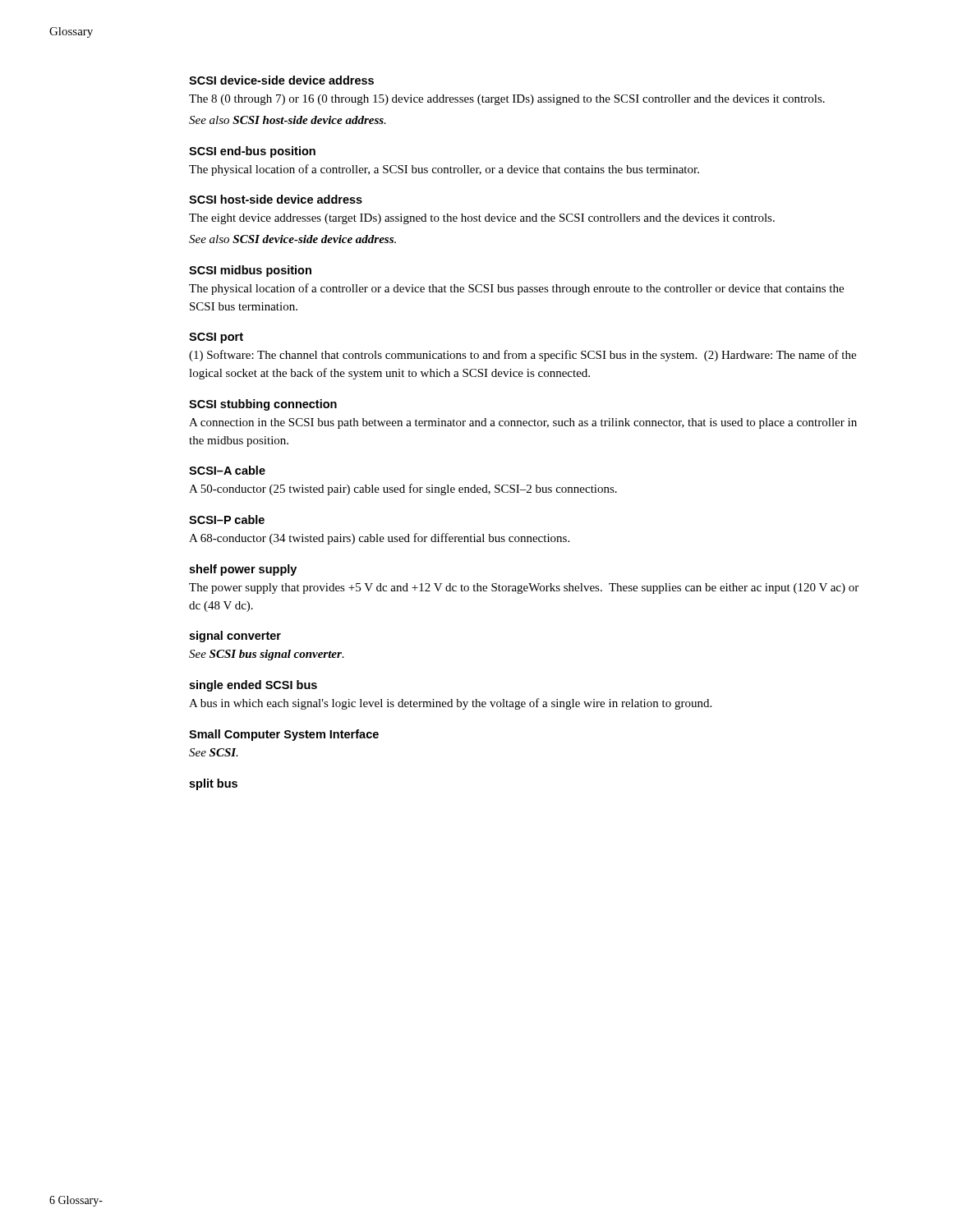Locate the passage starting "single ended SCSI bus"
The image size is (953, 1232).
(253, 685)
